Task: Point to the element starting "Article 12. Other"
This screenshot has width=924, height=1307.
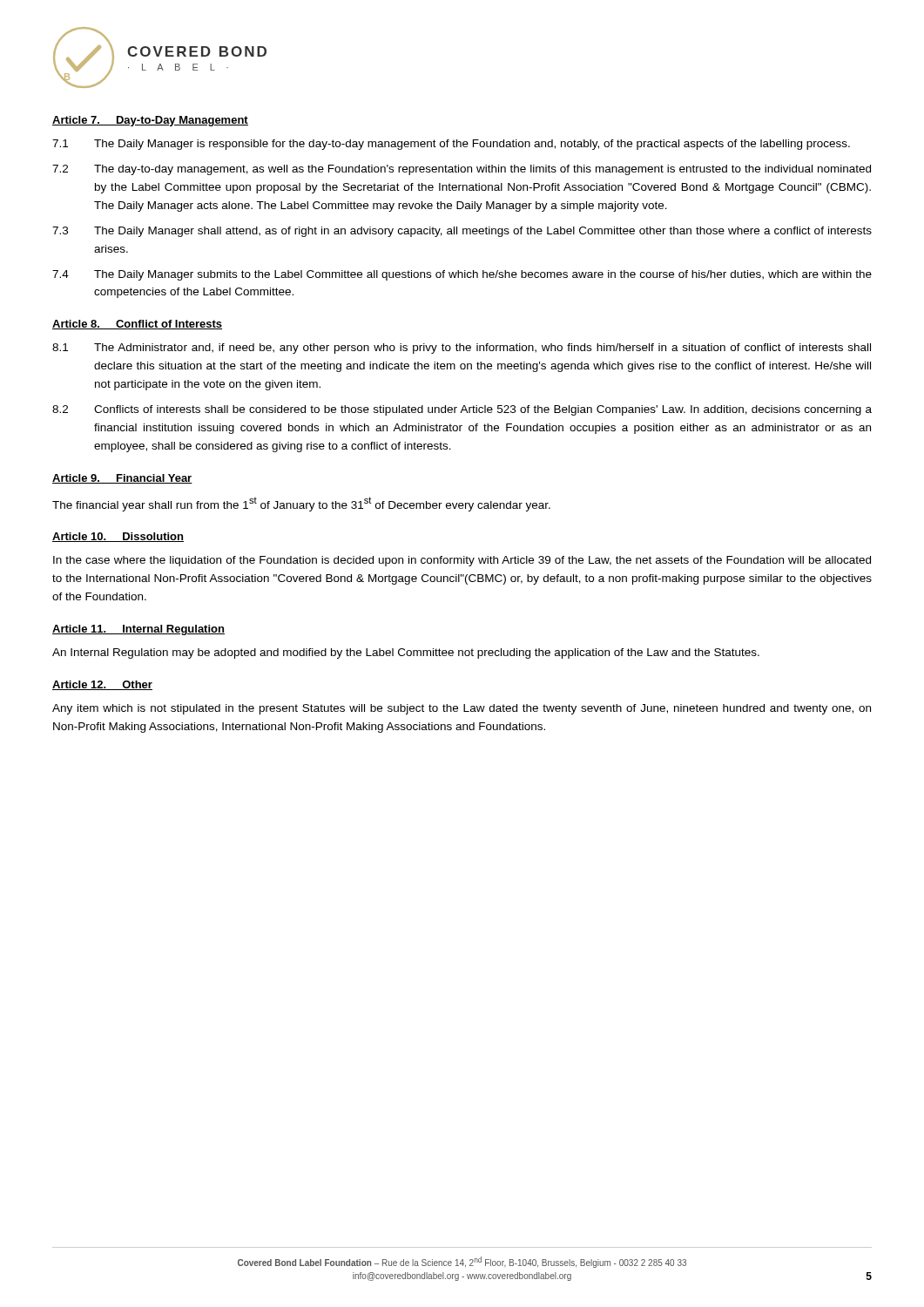Action: 102,684
